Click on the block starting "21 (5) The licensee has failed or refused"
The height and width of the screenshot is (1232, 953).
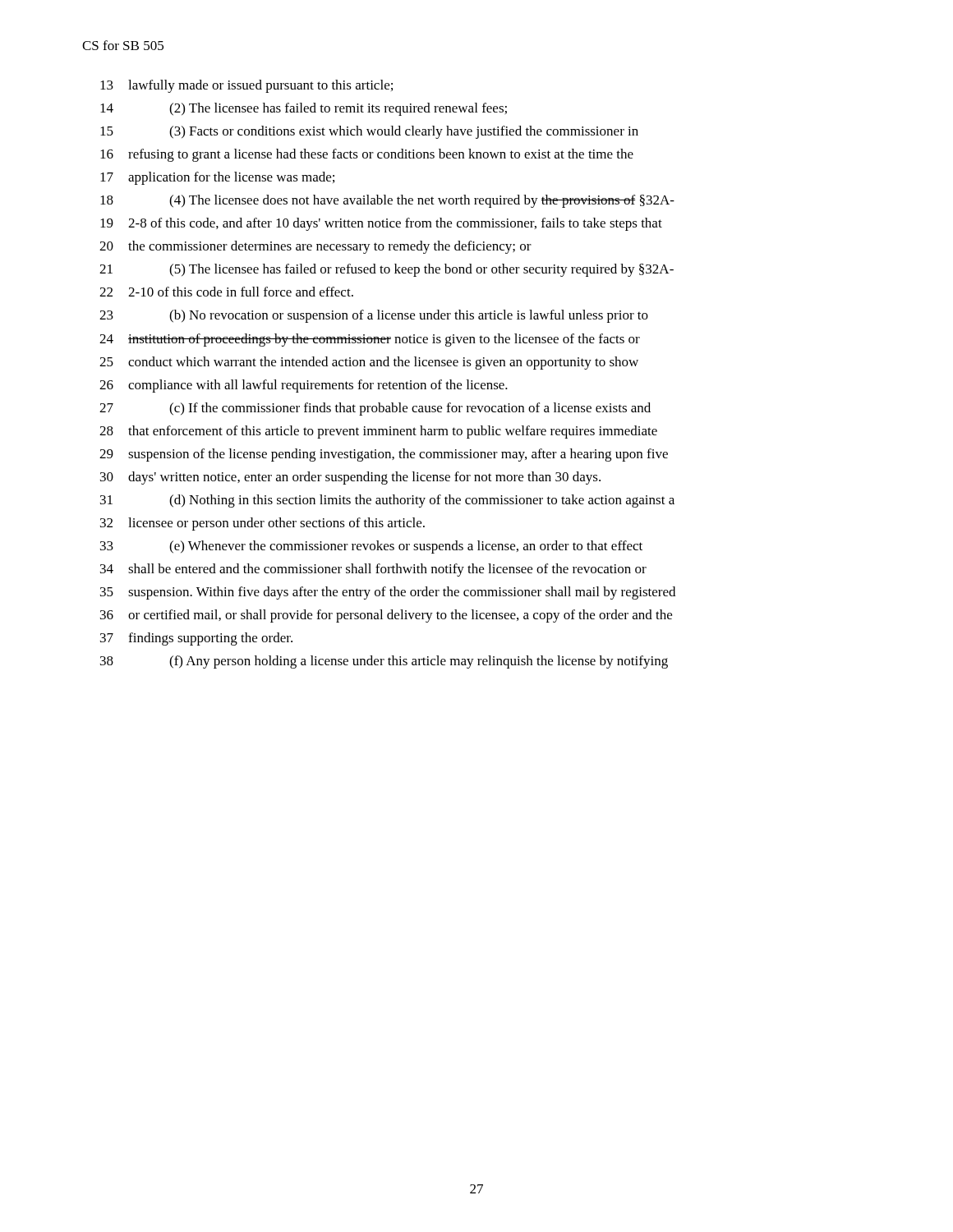(476, 270)
